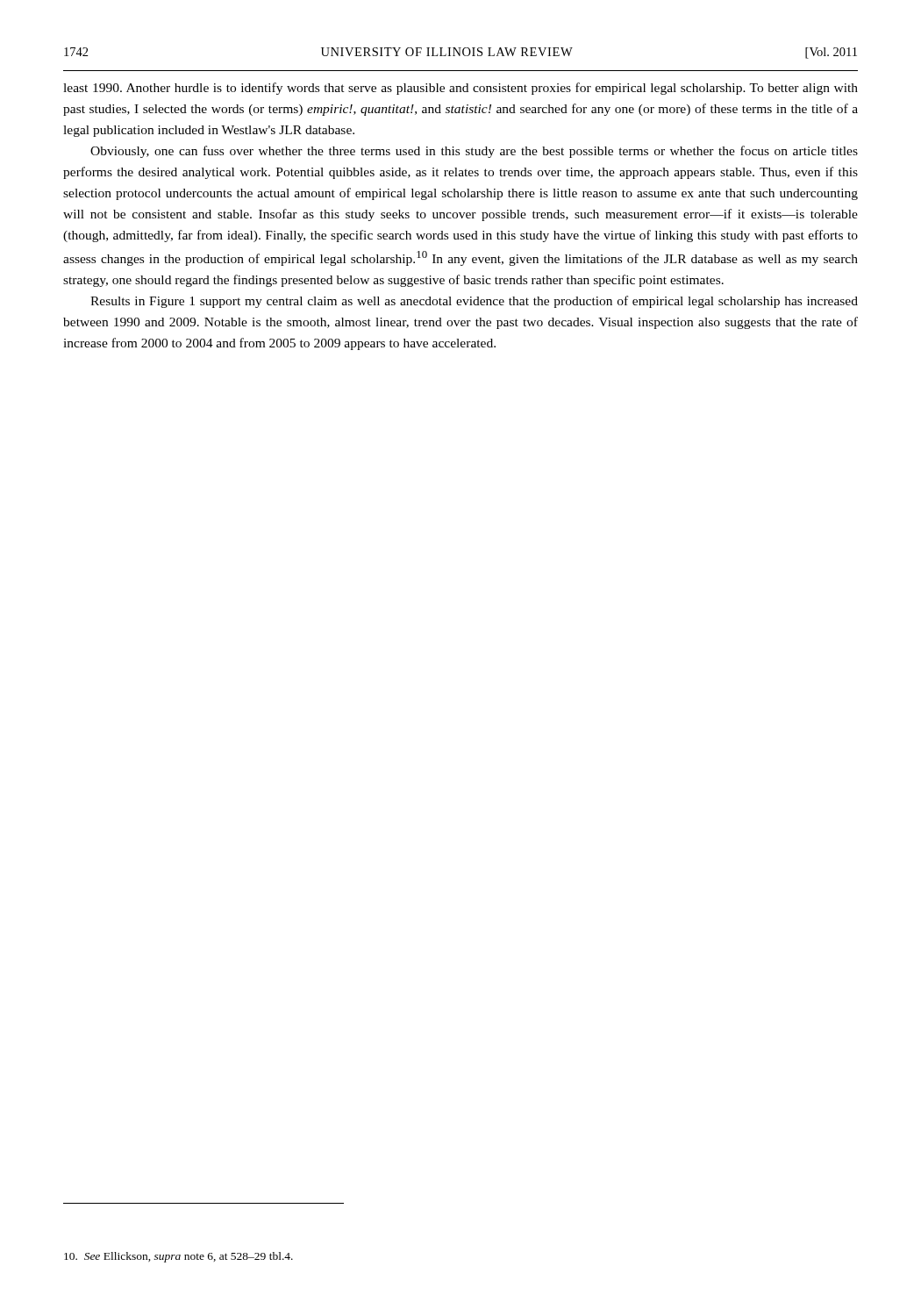Navigate to the text starting "least 1990. Another hurdle is to"
Image resolution: width=921 pixels, height=1316 pixels.
460,109
